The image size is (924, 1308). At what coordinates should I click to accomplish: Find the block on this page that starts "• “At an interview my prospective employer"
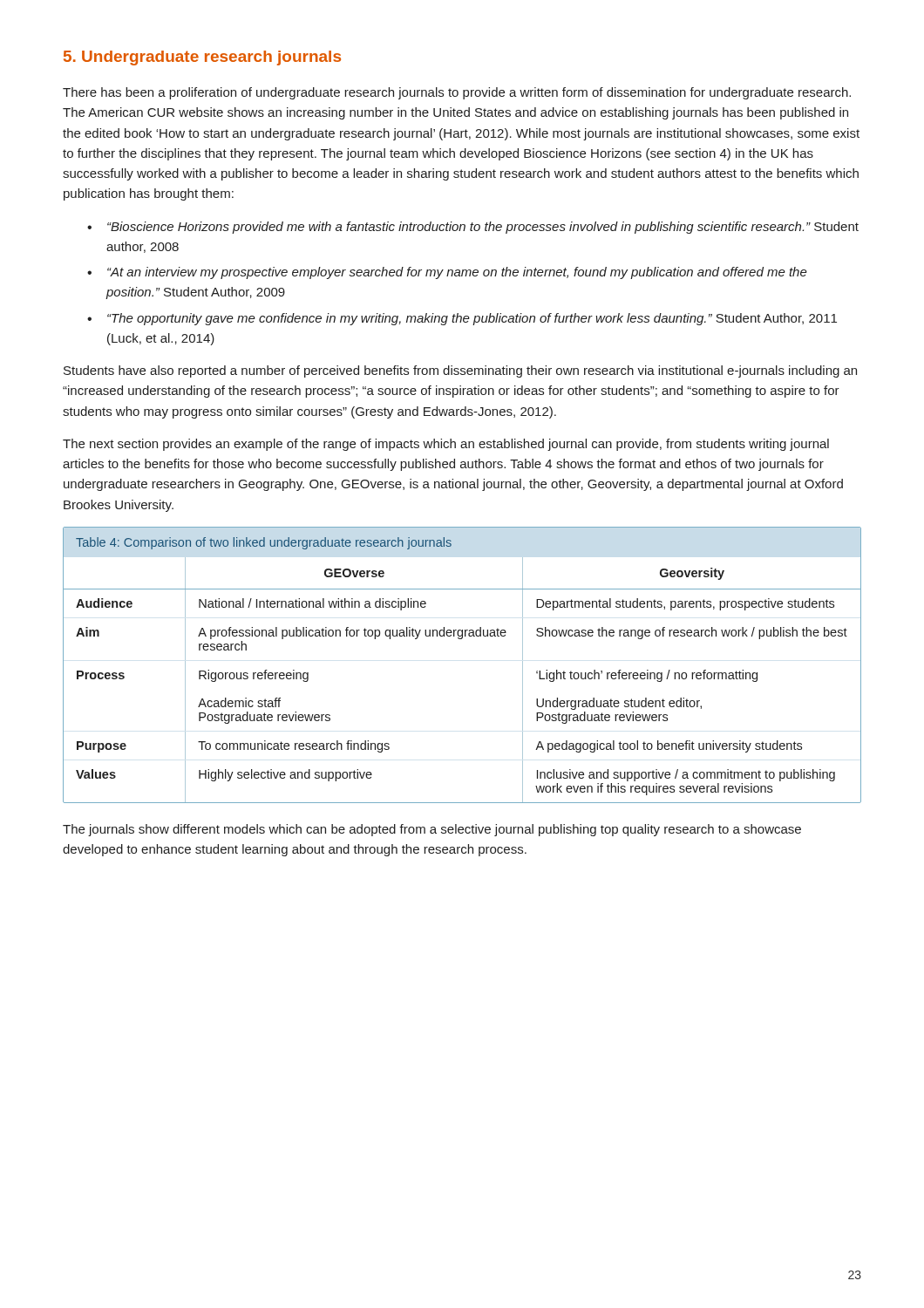tap(474, 282)
